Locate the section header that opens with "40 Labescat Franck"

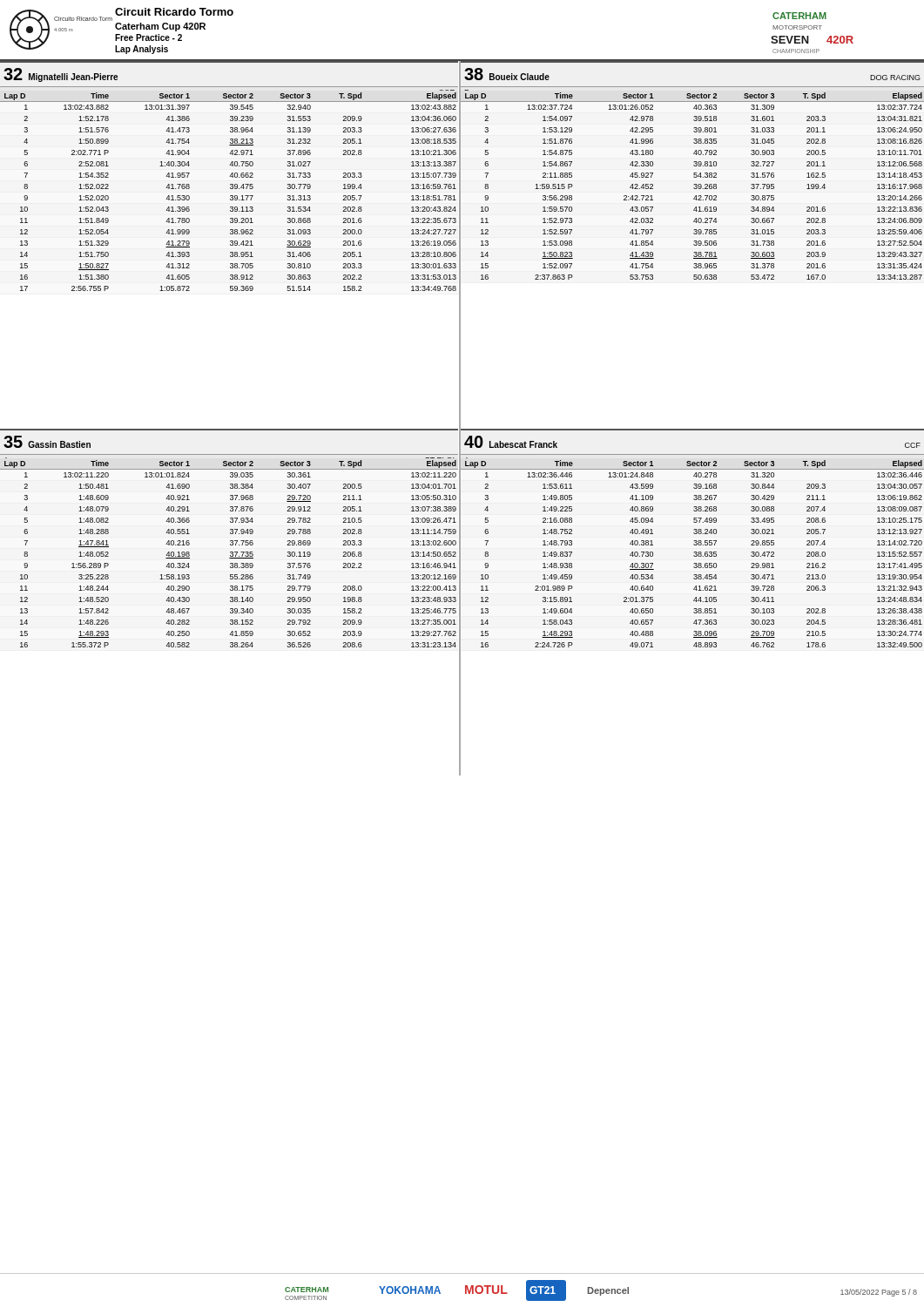[692, 447]
